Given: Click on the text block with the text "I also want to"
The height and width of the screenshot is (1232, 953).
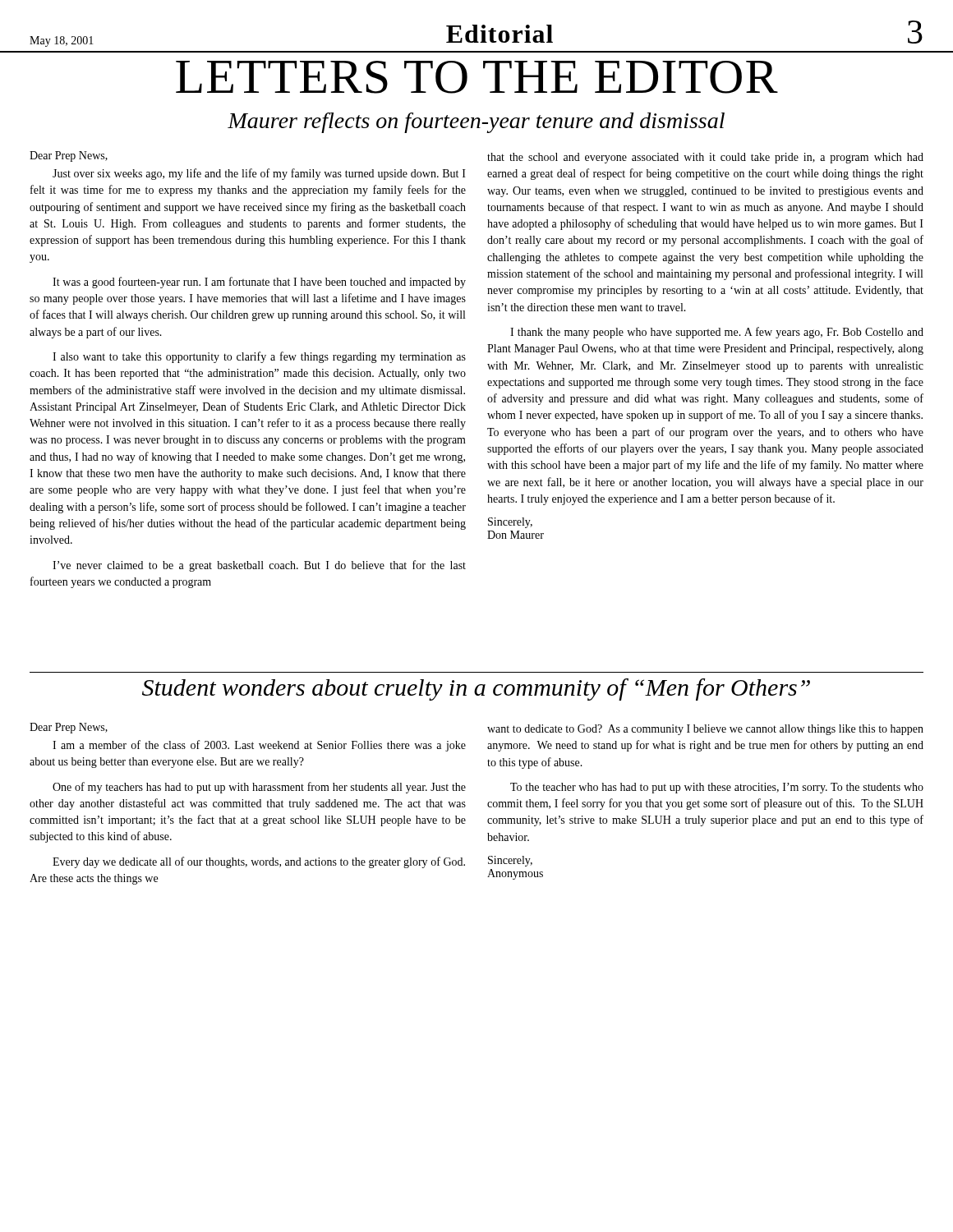Looking at the screenshot, I should [x=248, y=449].
